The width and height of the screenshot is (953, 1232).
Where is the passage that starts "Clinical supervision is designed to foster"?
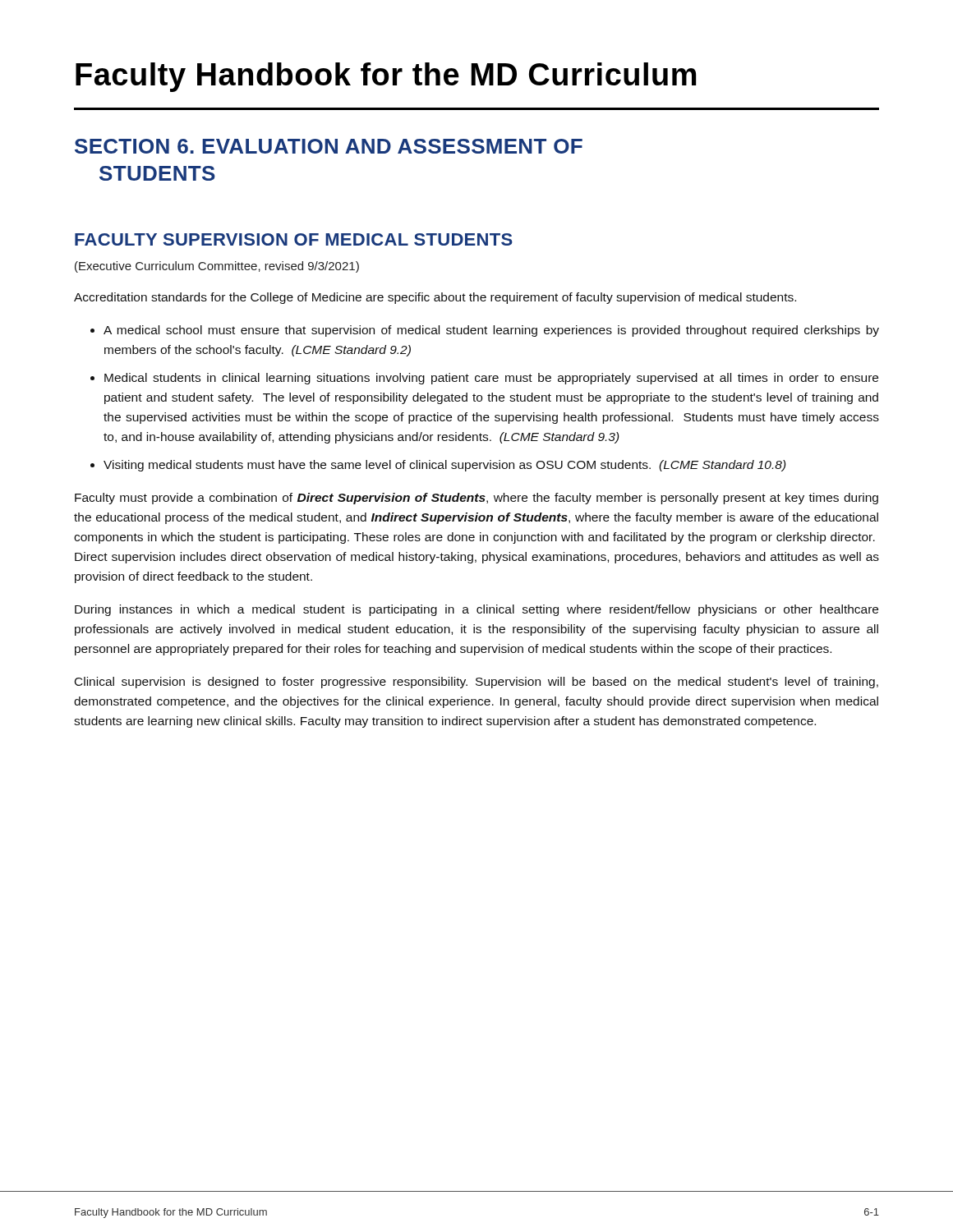(476, 701)
